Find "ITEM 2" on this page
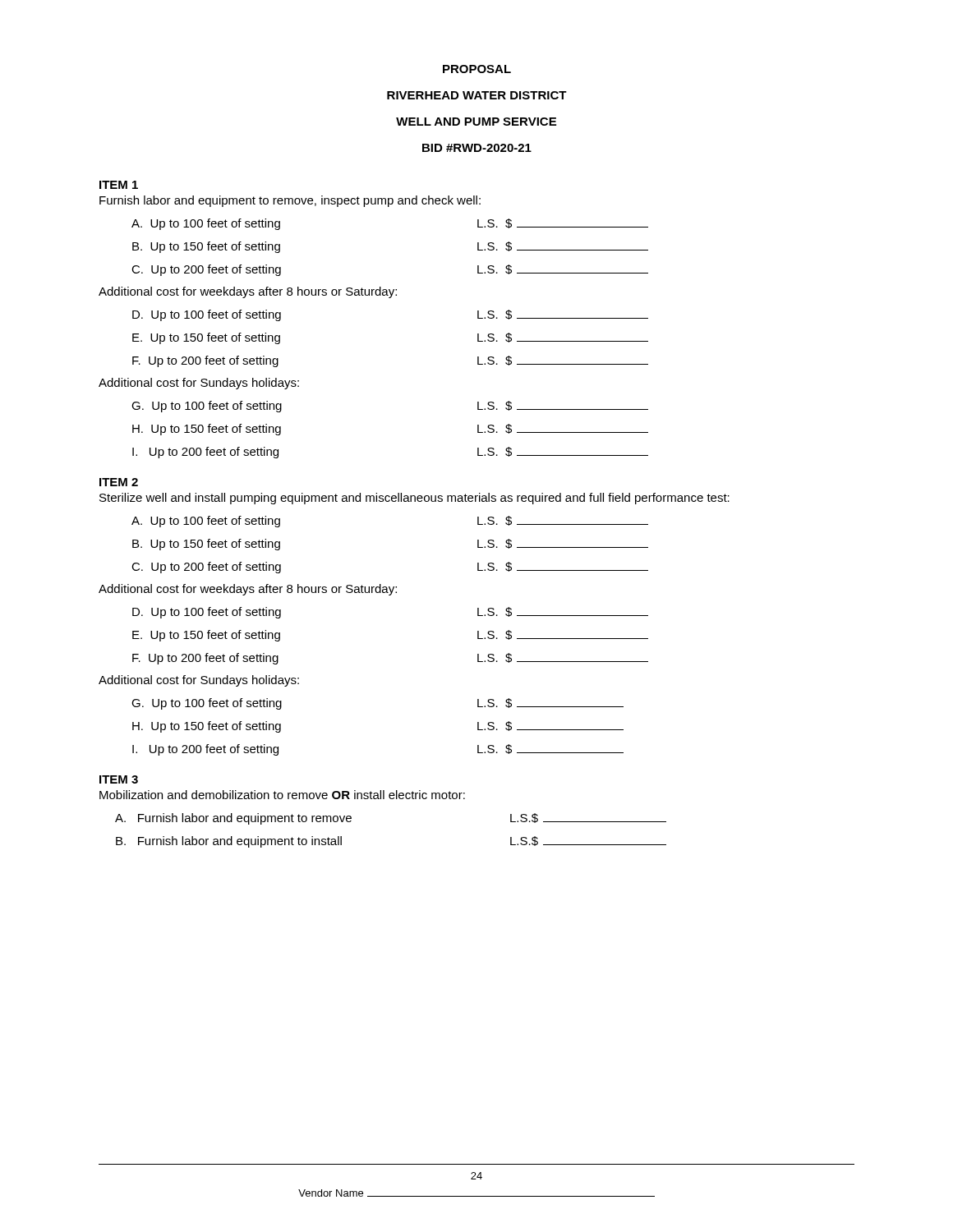The image size is (953, 1232). 118,482
